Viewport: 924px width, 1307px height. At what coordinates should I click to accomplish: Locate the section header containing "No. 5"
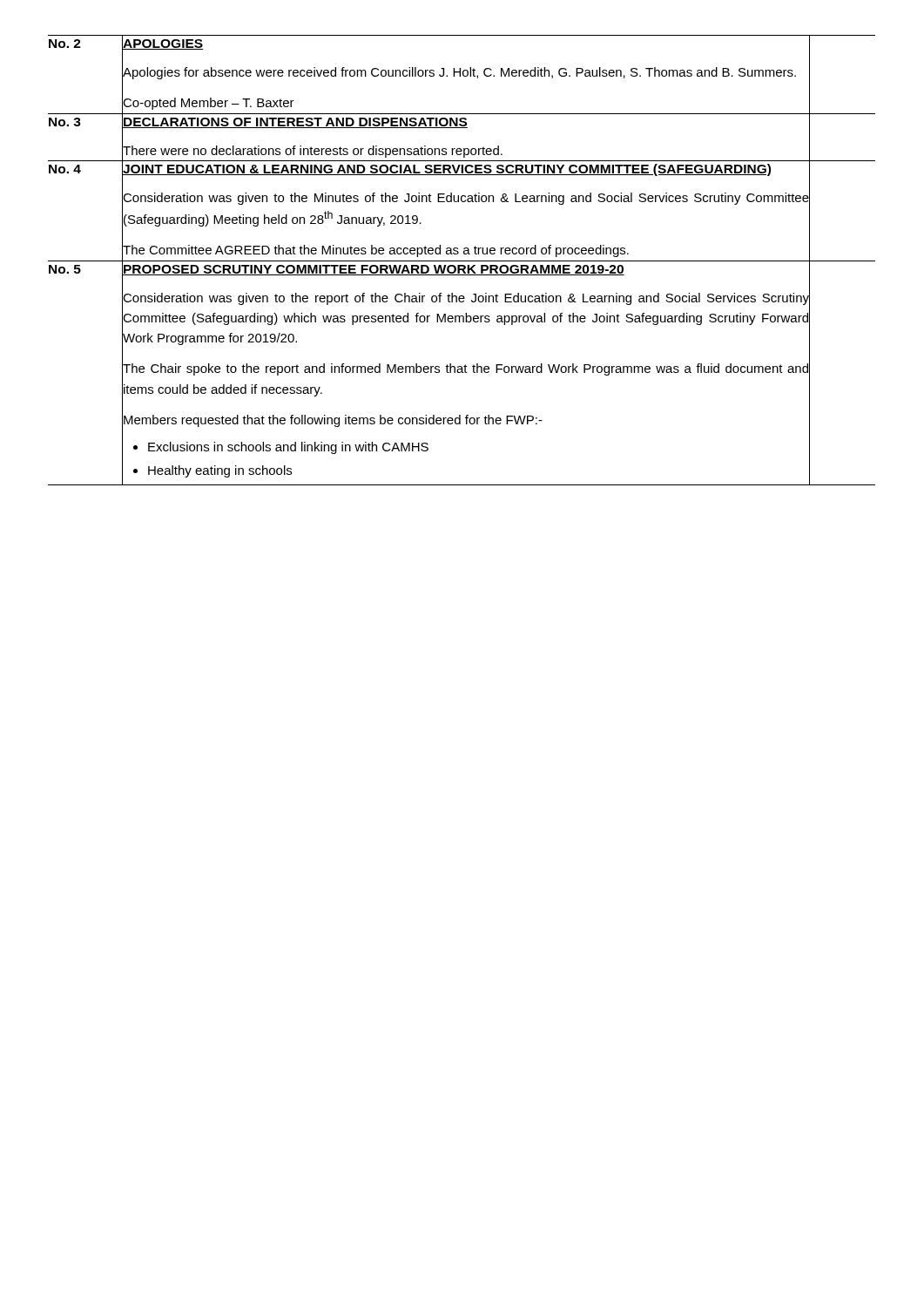pyautogui.click(x=64, y=268)
